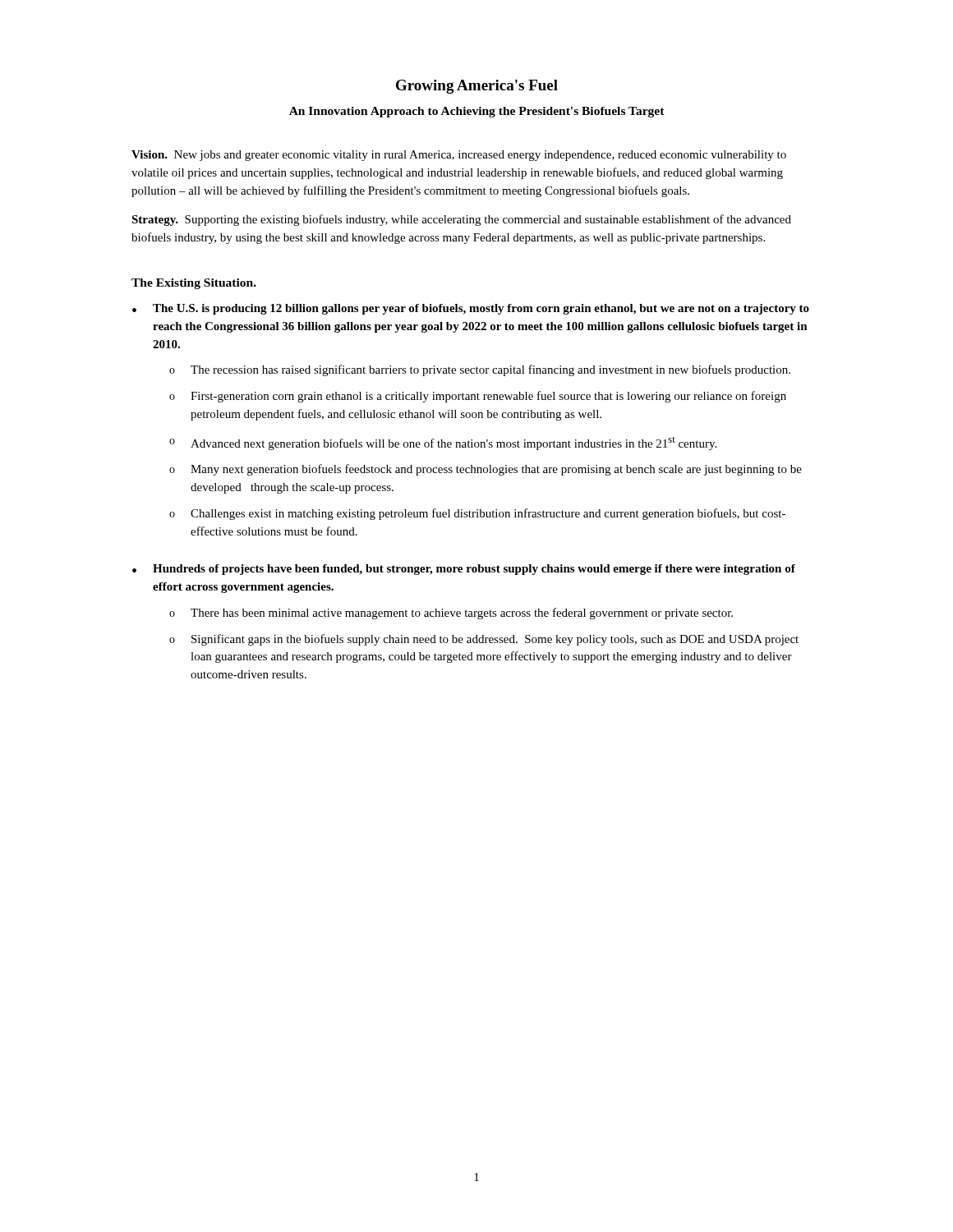953x1232 pixels.
Task: Find the text block with the text "Vision. New jobs"
Action: 459,172
